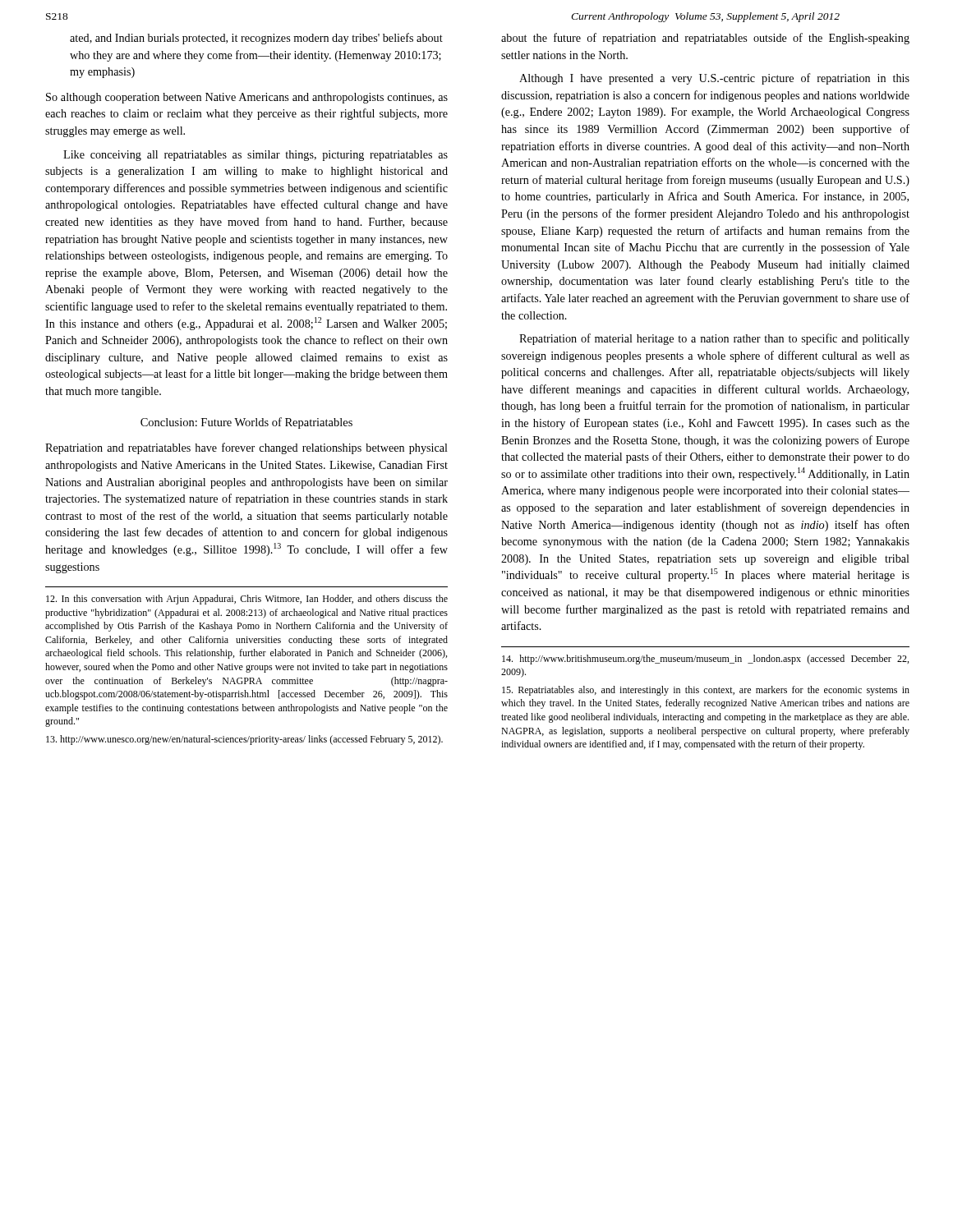Screen dimensions: 1232x953
Task: Locate the block starting "http://www.unesco.org/new/en/natural-sciences/priority-areas/ links (accessed February 5, 2012)."
Action: tap(244, 739)
